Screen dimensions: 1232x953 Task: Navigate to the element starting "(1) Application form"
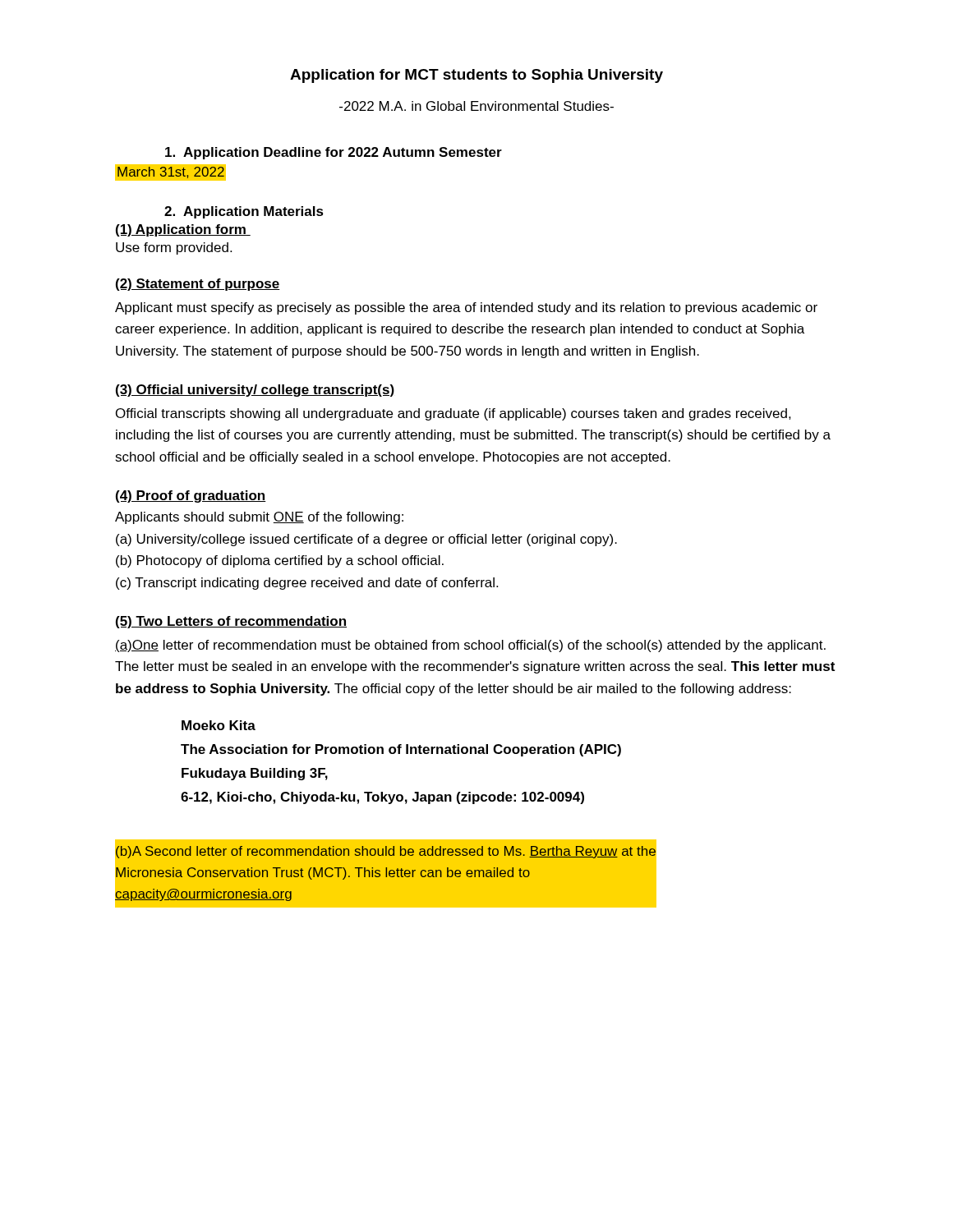(183, 230)
